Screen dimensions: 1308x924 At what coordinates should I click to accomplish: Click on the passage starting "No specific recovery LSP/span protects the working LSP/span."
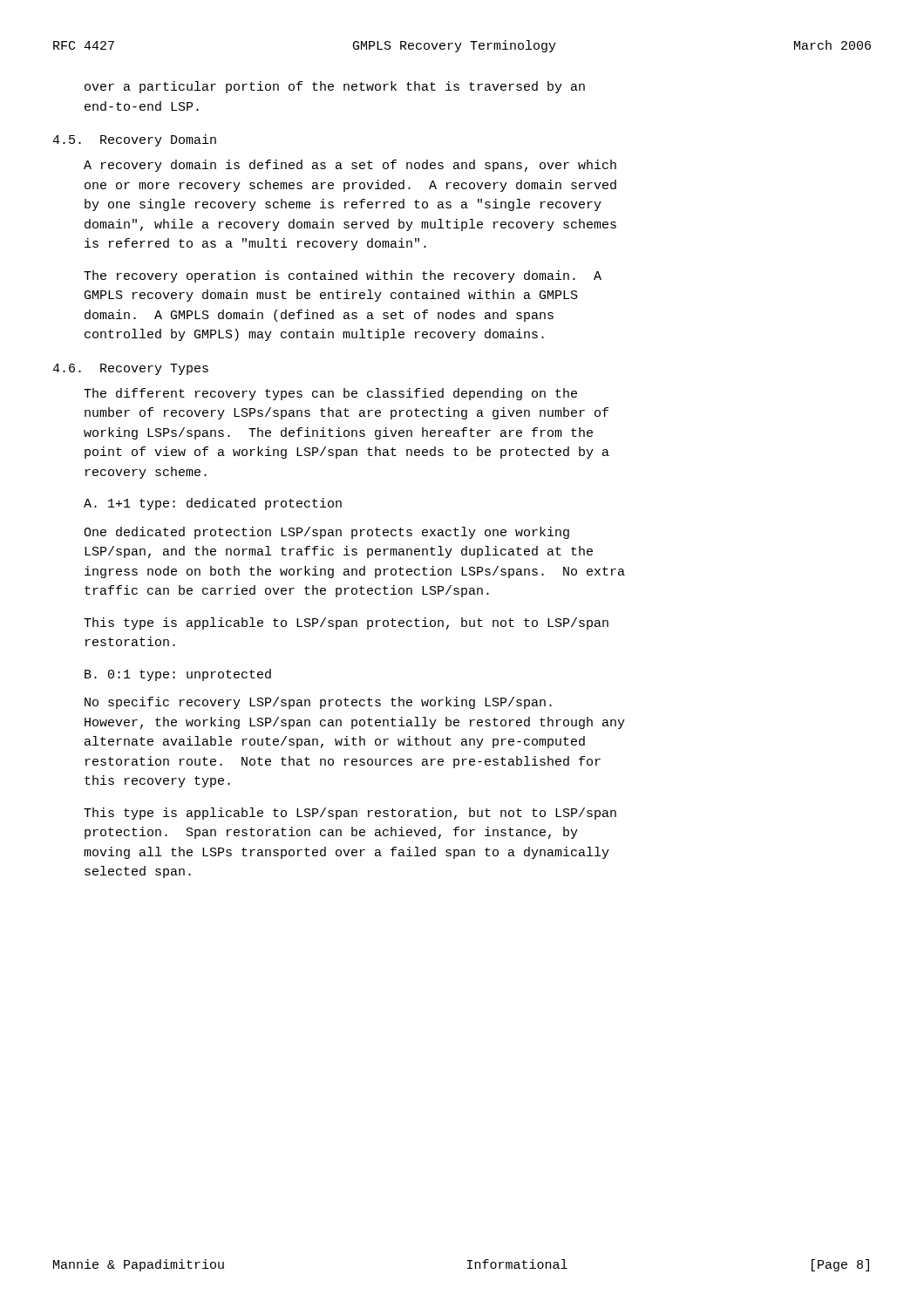[354, 742]
